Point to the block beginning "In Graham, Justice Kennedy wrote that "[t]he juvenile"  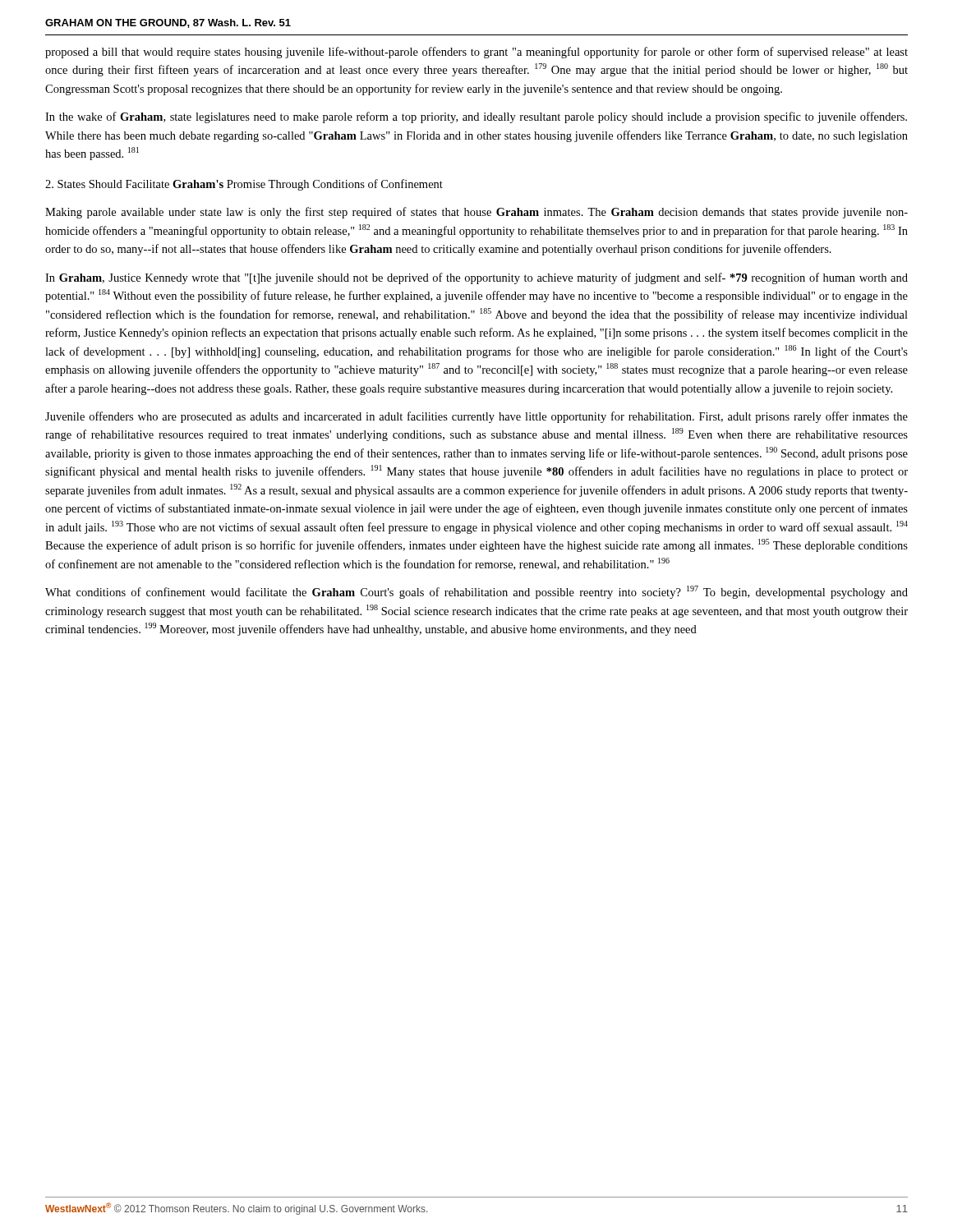(x=476, y=333)
